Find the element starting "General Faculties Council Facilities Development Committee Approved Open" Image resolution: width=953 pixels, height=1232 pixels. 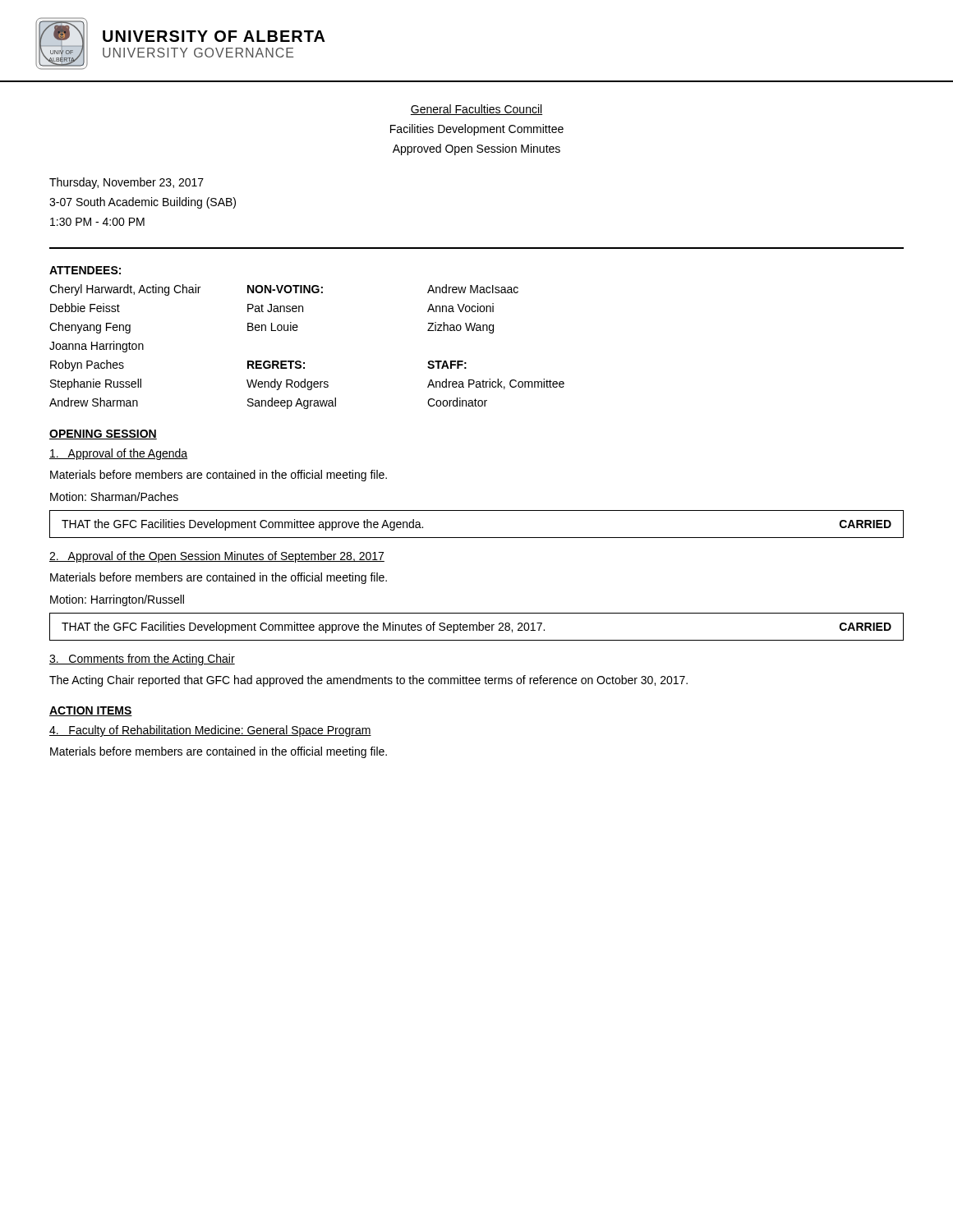click(x=476, y=129)
